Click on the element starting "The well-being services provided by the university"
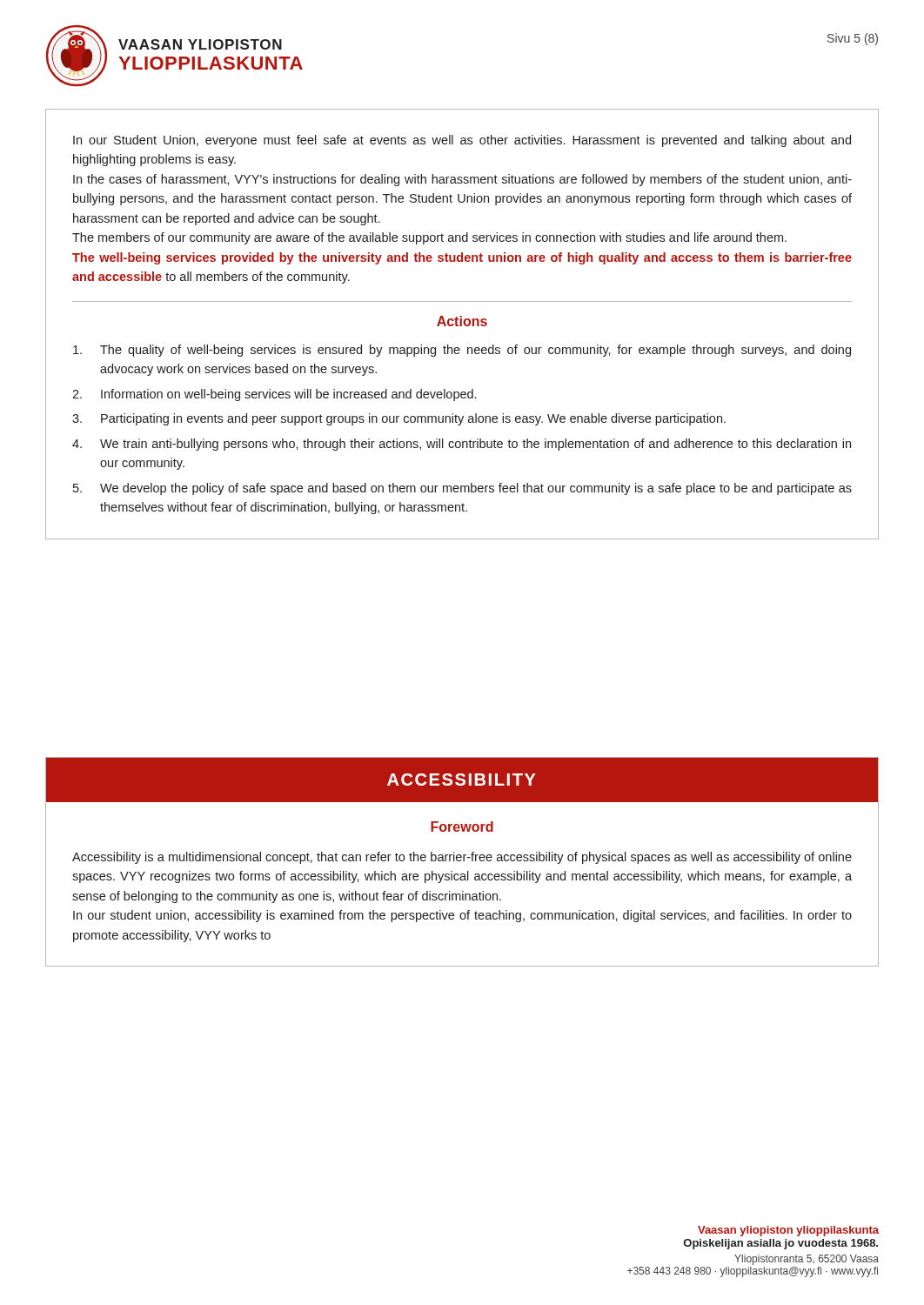This screenshot has height=1305, width=924. click(x=462, y=267)
